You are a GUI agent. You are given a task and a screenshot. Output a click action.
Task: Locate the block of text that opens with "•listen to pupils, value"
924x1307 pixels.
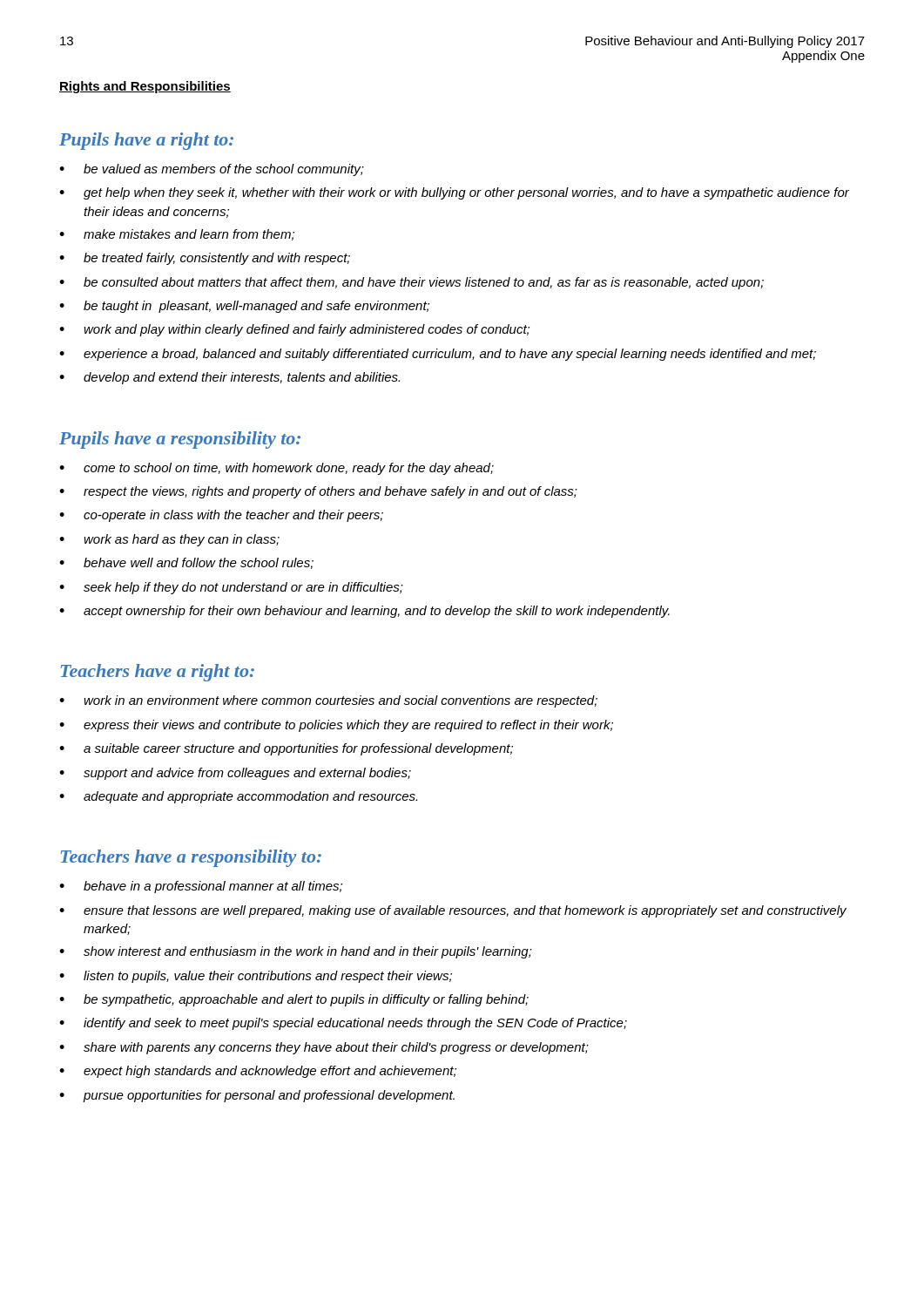point(256,976)
